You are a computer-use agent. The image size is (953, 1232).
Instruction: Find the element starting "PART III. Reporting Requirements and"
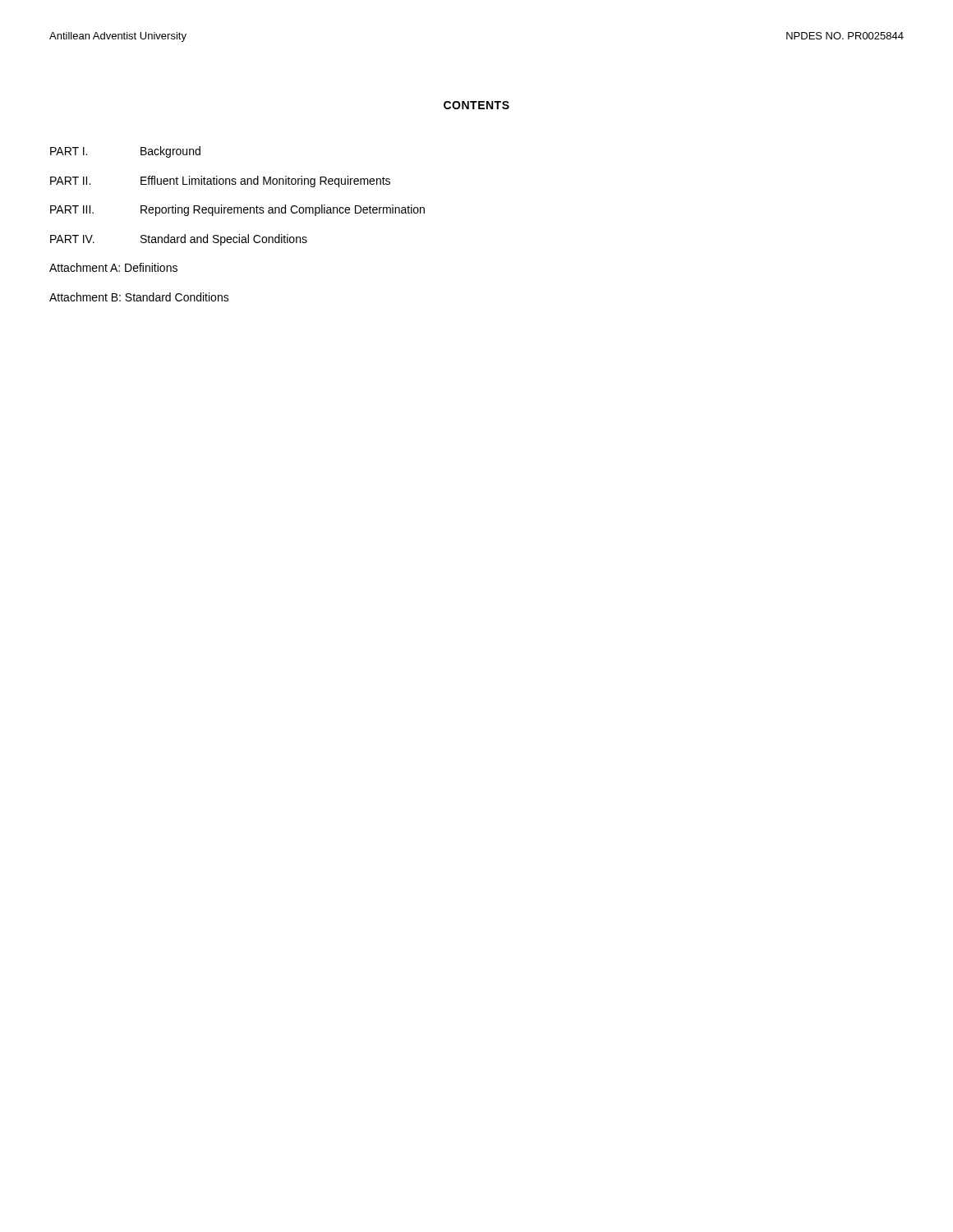coord(237,210)
